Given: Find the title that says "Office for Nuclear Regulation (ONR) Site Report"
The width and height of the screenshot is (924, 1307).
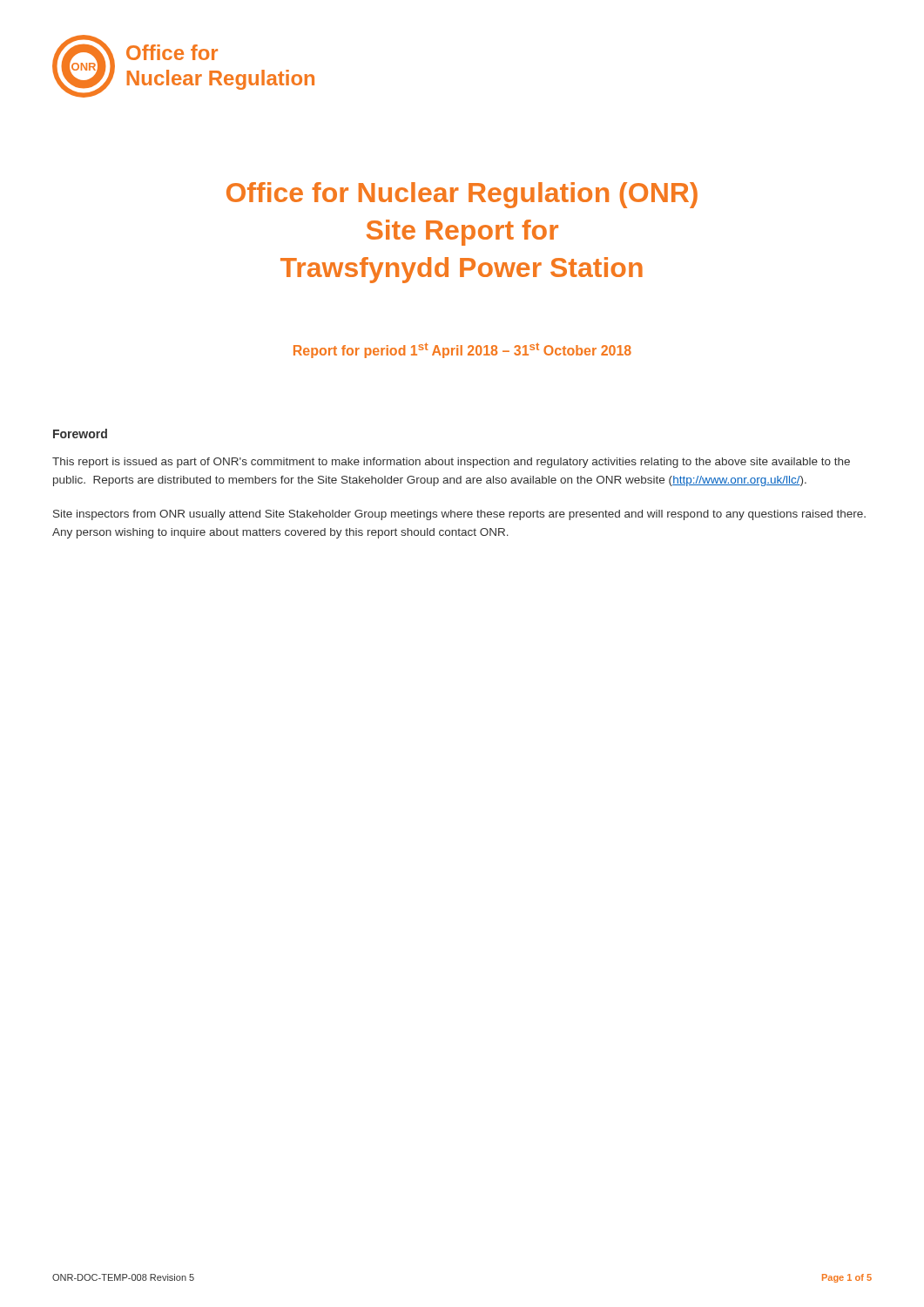Looking at the screenshot, I should [462, 231].
